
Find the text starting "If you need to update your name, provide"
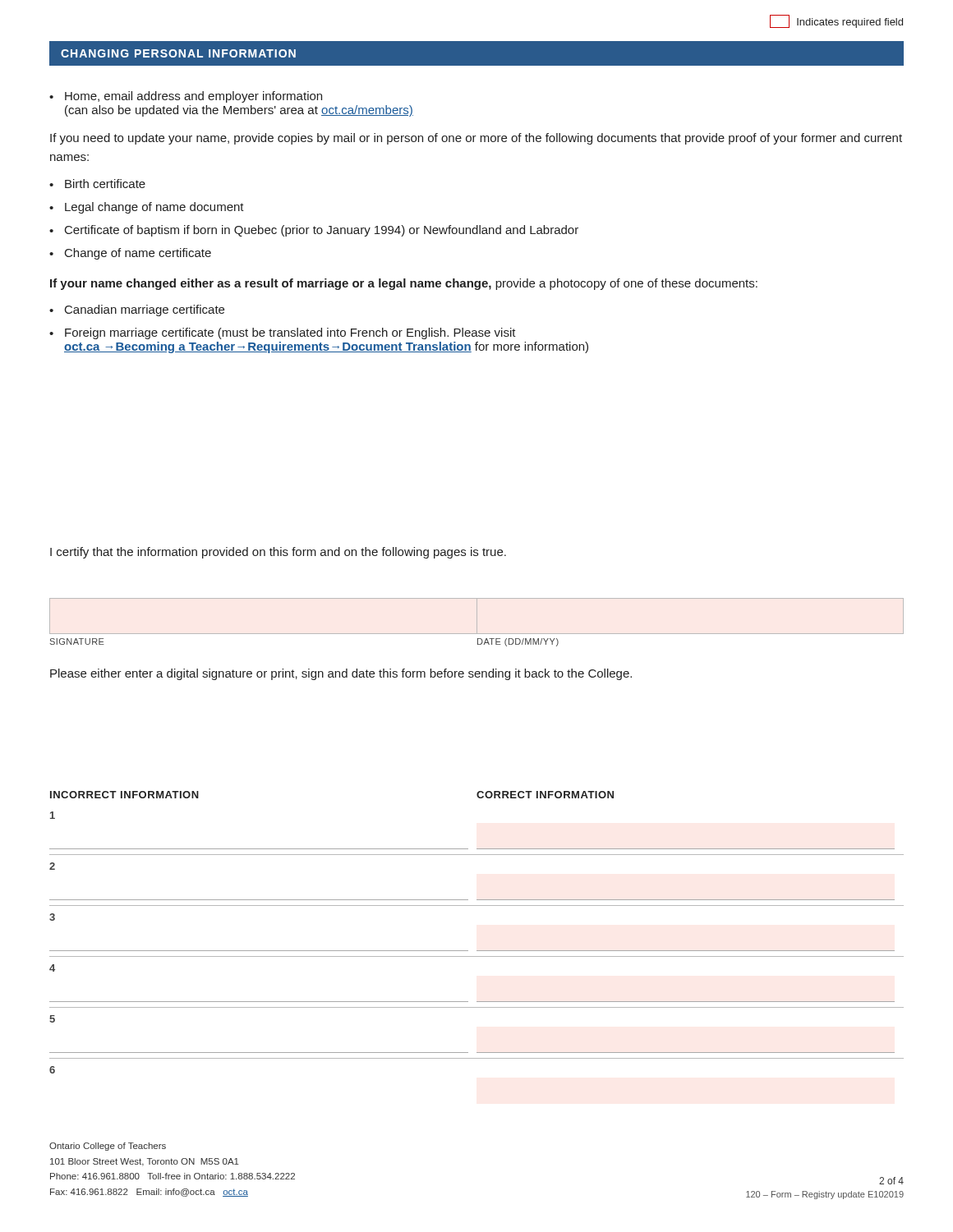pos(476,147)
